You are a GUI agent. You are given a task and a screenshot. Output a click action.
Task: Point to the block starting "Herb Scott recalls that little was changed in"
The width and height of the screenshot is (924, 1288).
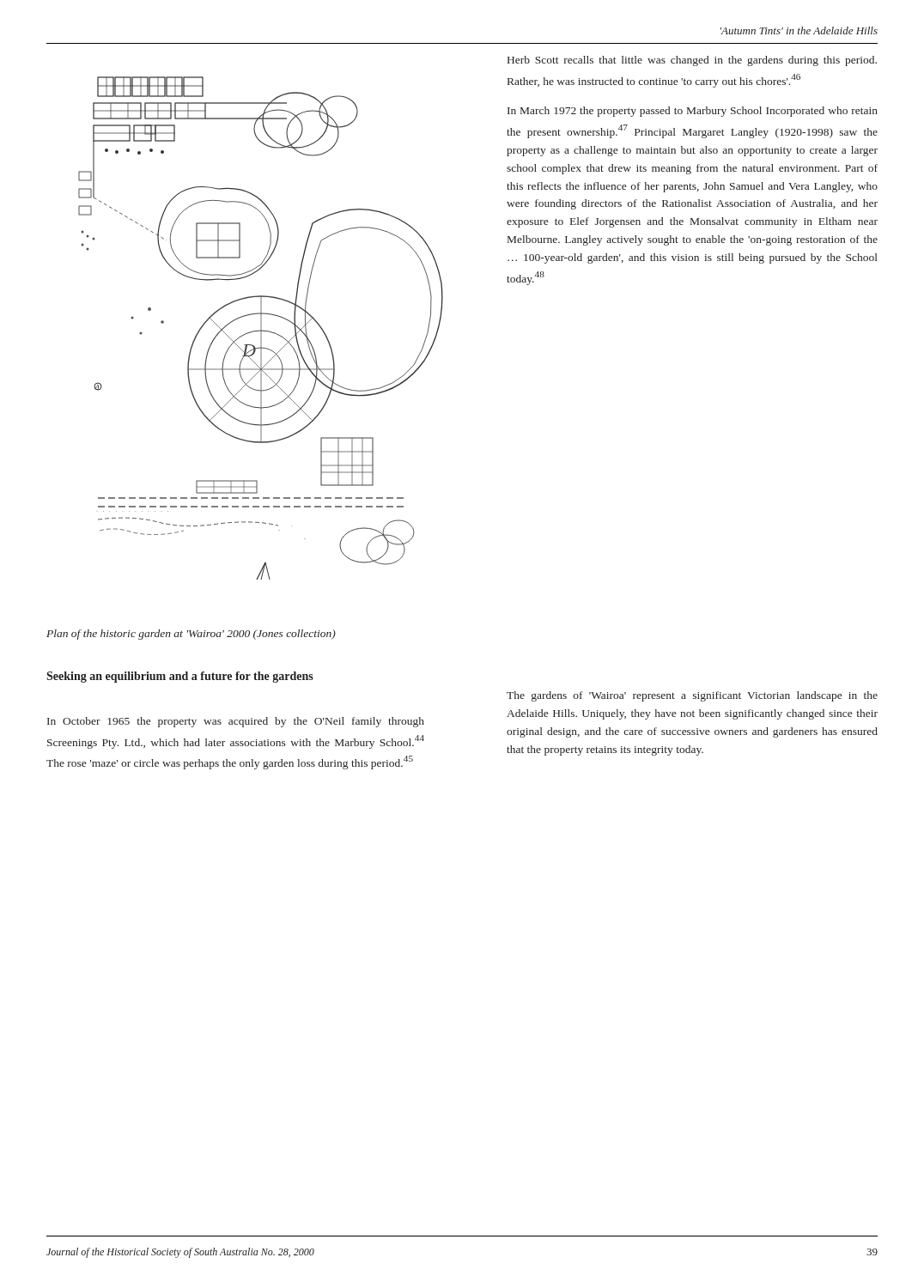[692, 170]
